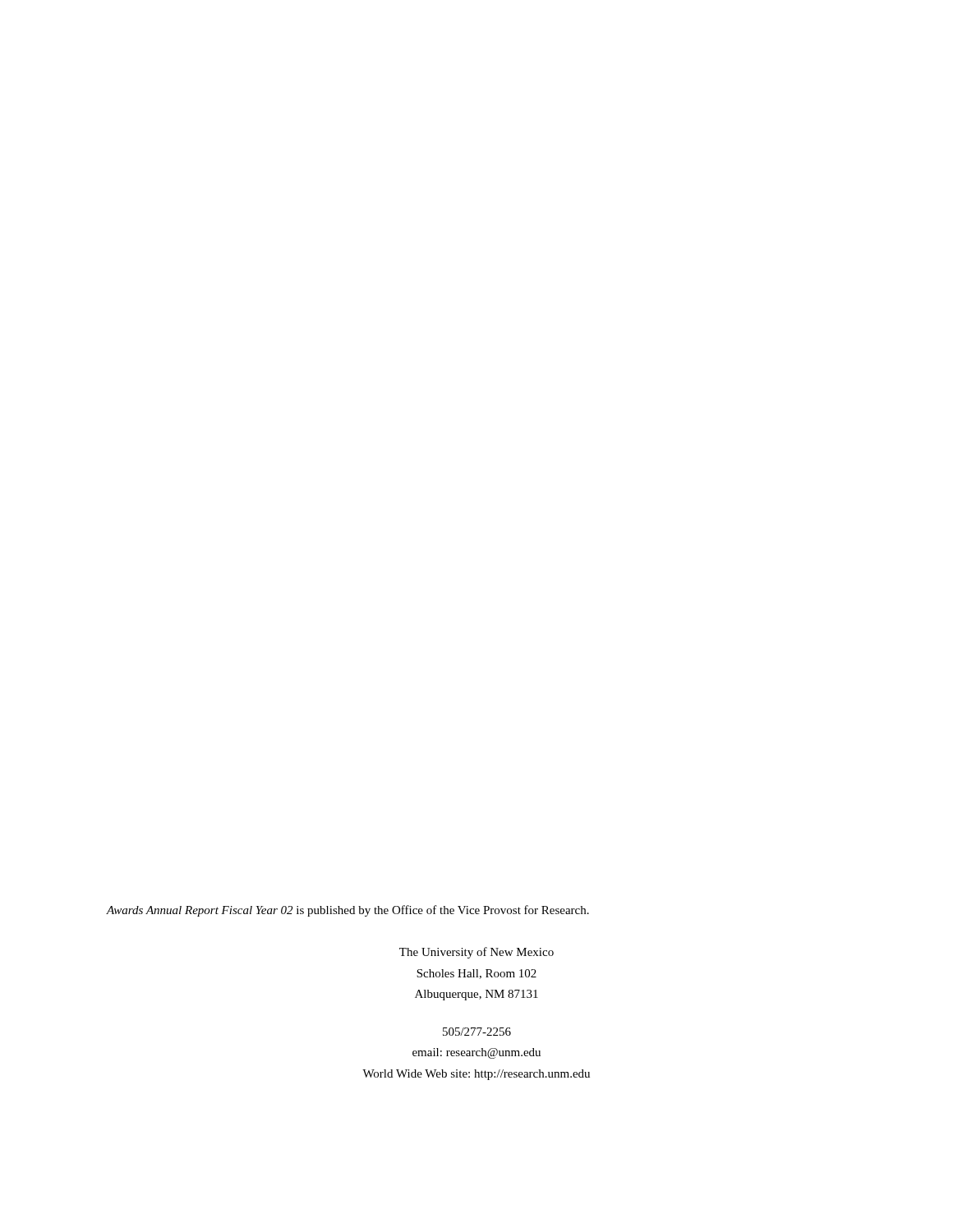953x1232 pixels.
Task: Find the text block with the text "505/277-2256 email: research@unm.edu World"
Action: click(x=476, y=1052)
